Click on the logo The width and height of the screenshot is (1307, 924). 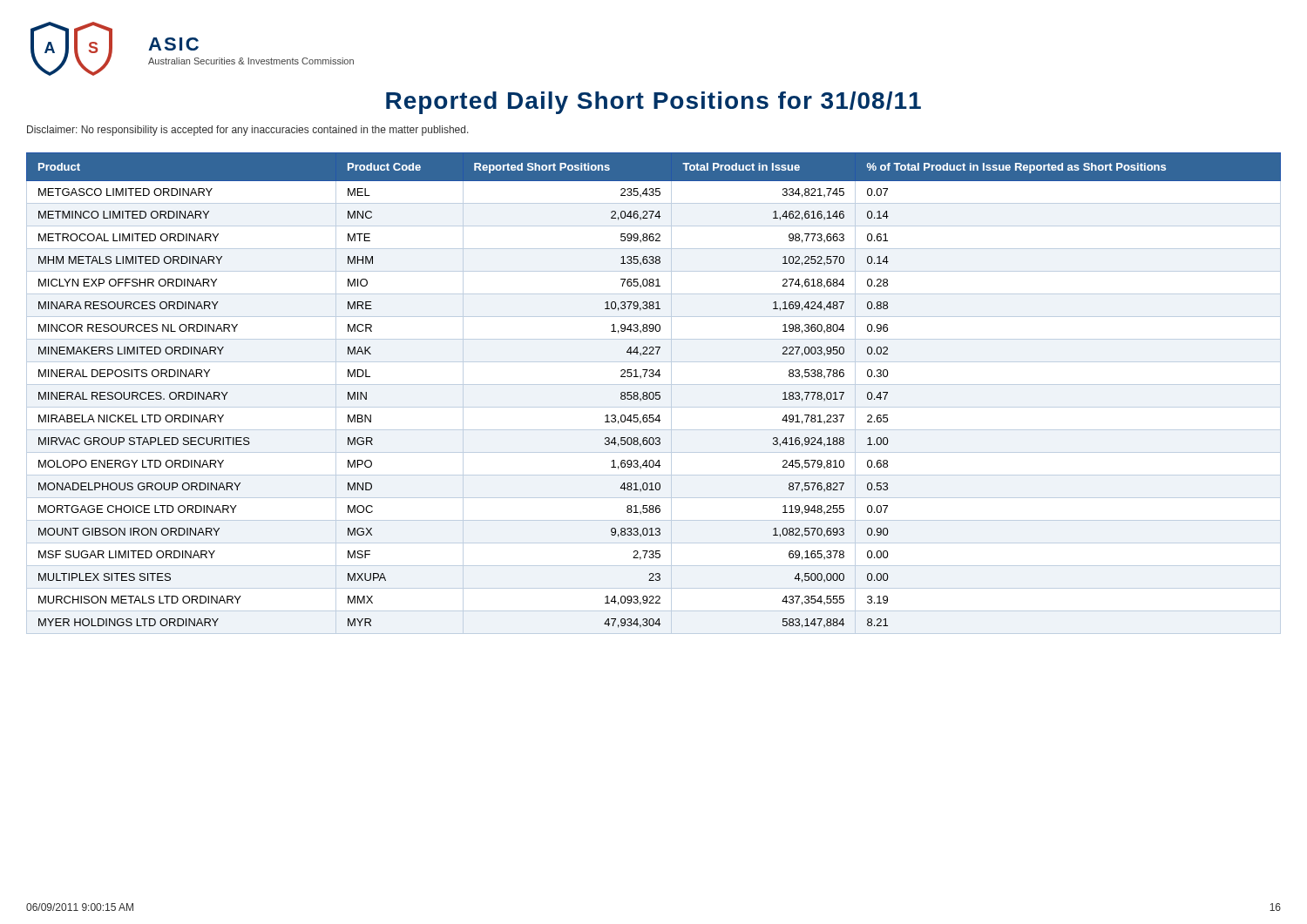[x=78, y=50]
